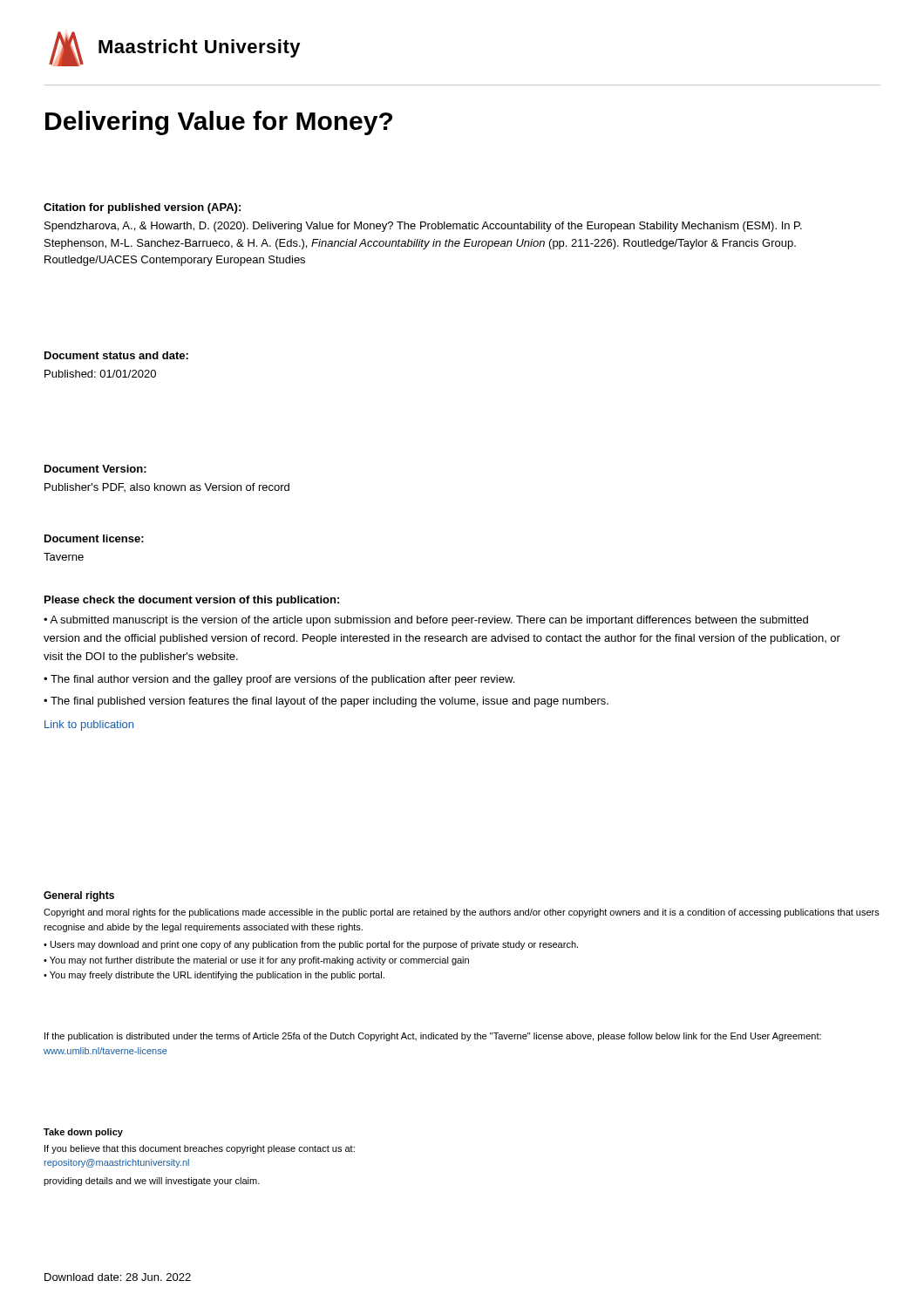Click on the section header containing "General rights"
Screen dimensions: 1308x924
click(79, 896)
